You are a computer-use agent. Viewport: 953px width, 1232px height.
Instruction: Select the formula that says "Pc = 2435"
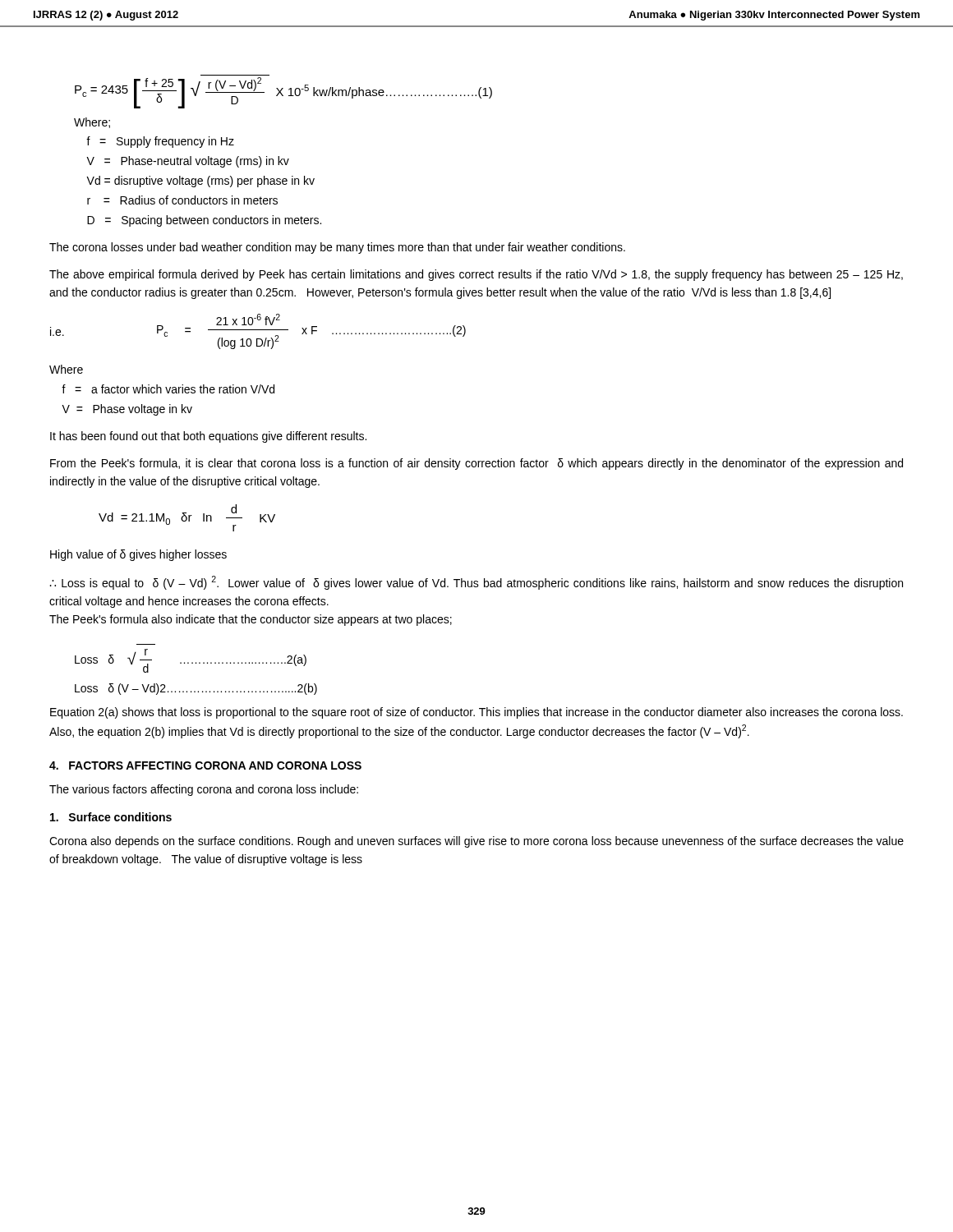click(283, 91)
